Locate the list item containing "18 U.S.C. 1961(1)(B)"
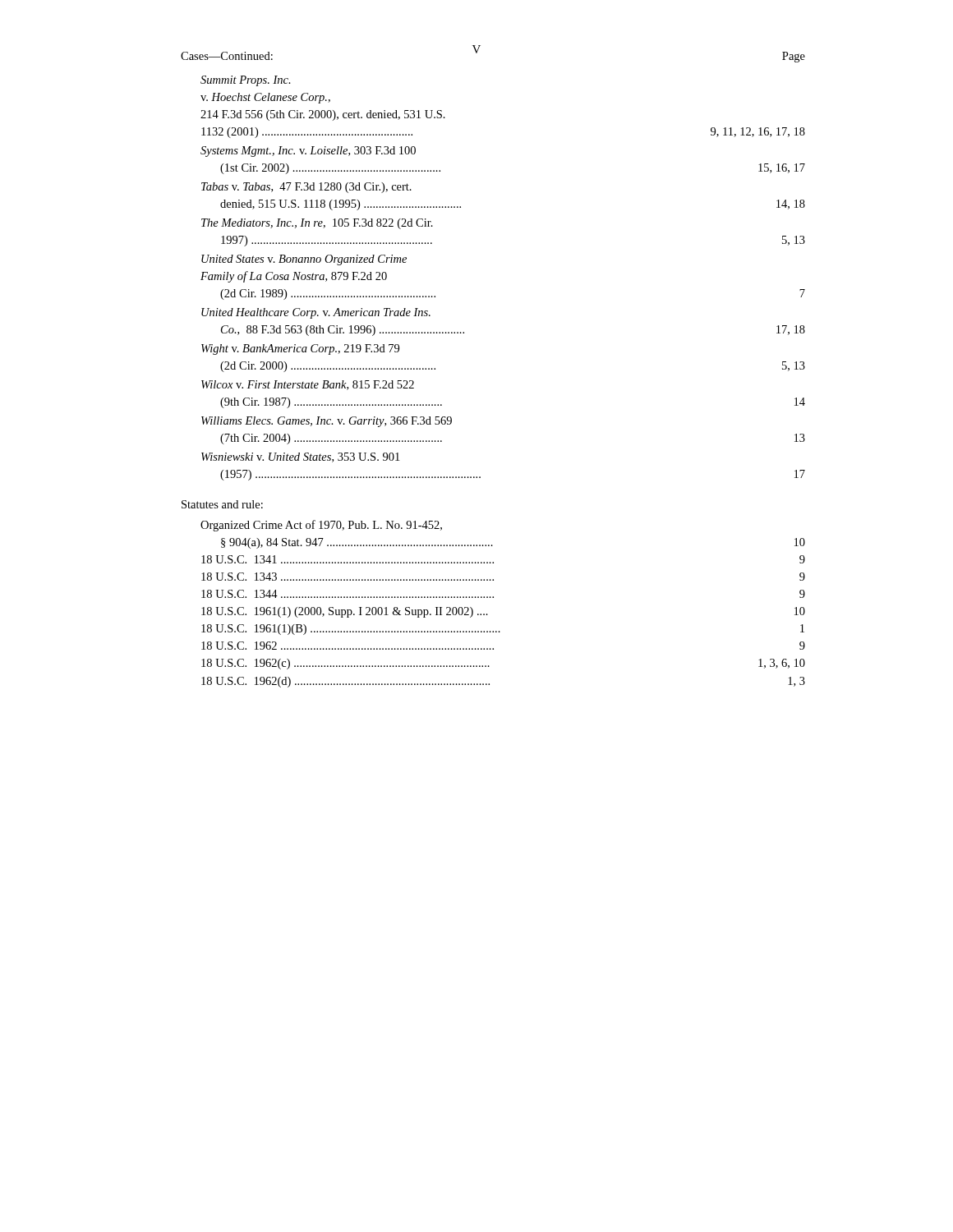The height and width of the screenshot is (1232, 953). (493, 629)
